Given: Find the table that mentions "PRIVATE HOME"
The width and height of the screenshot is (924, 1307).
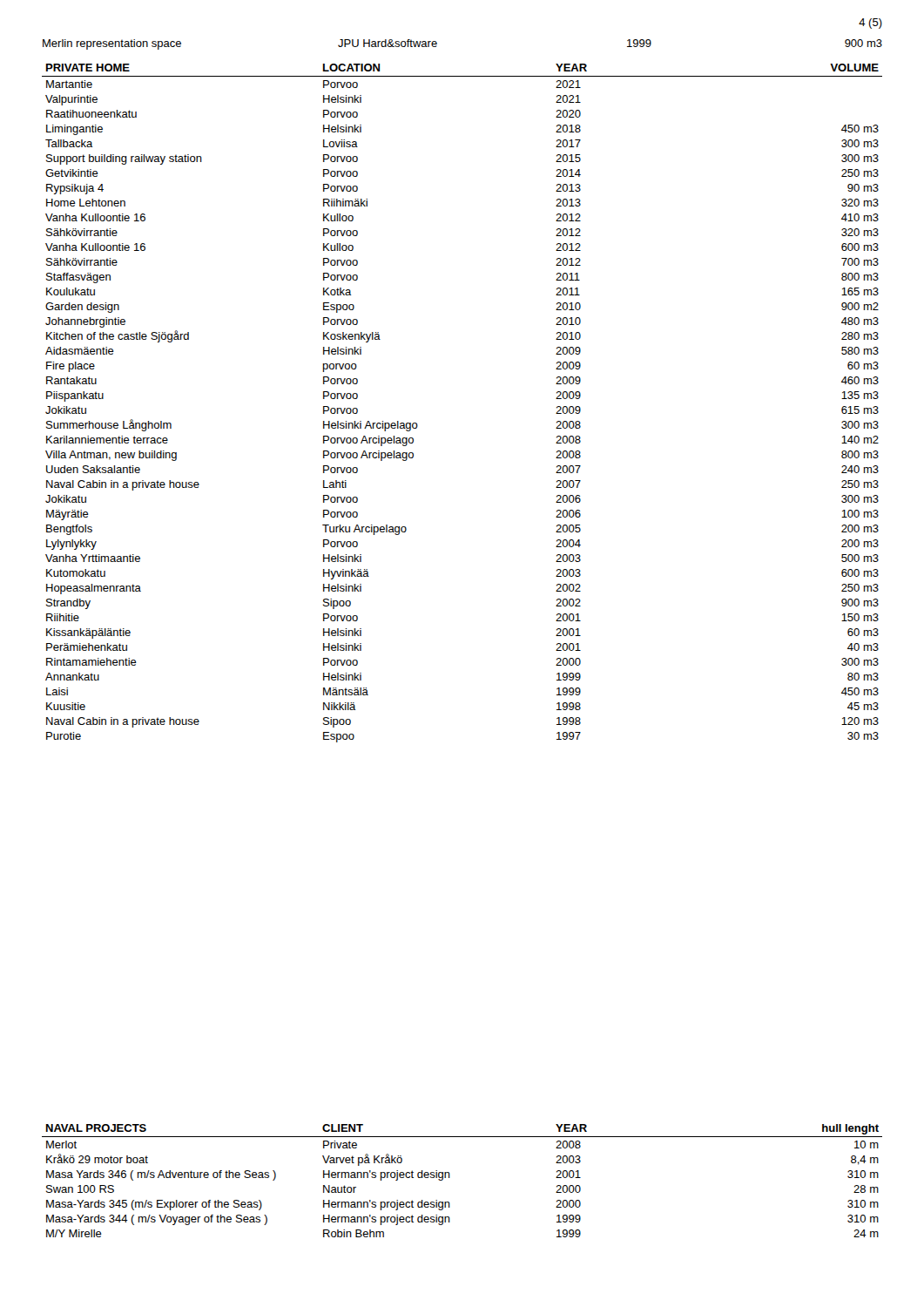Looking at the screenshot, I should (x=462, y=401).
